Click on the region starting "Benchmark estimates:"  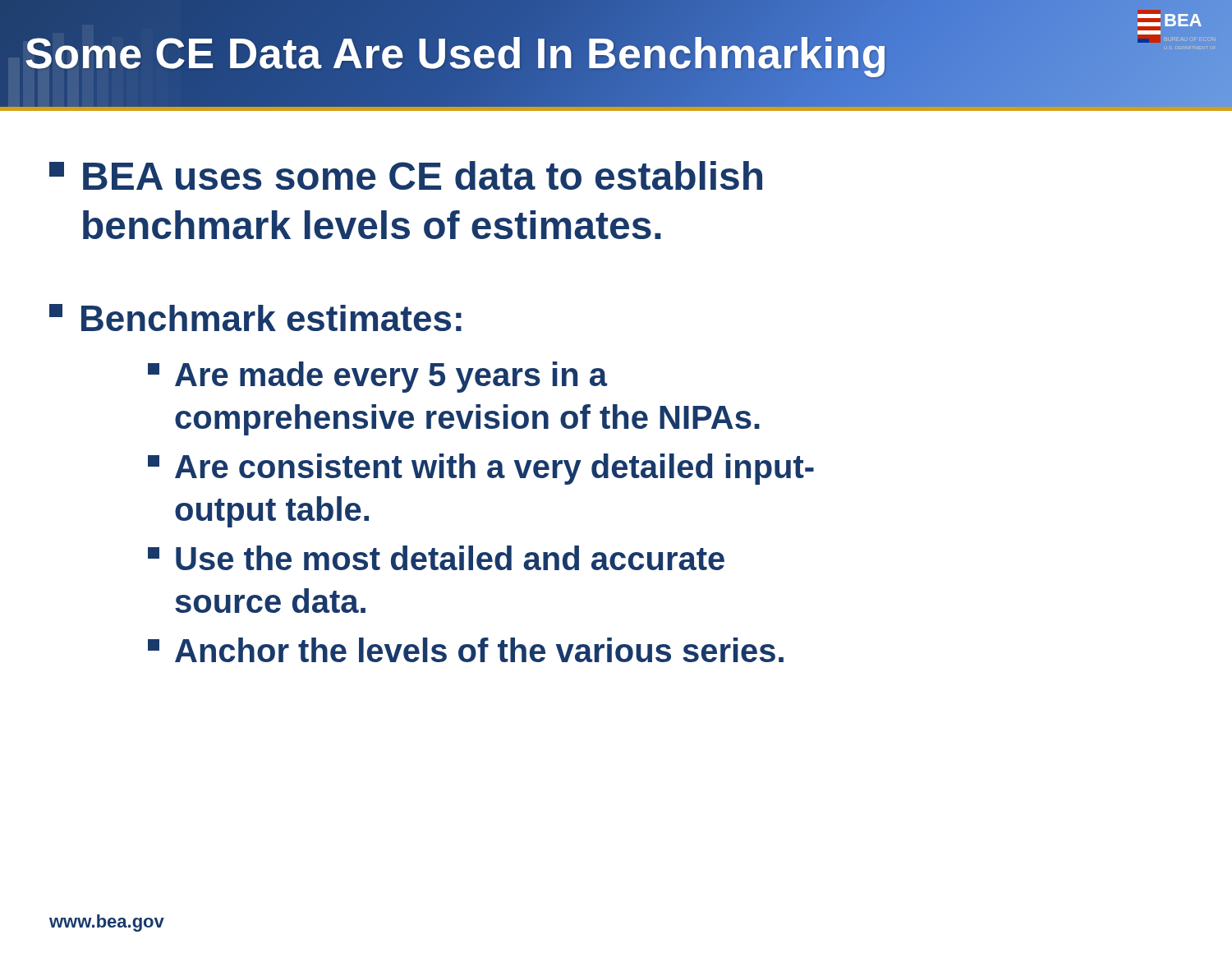pos(257,318)
